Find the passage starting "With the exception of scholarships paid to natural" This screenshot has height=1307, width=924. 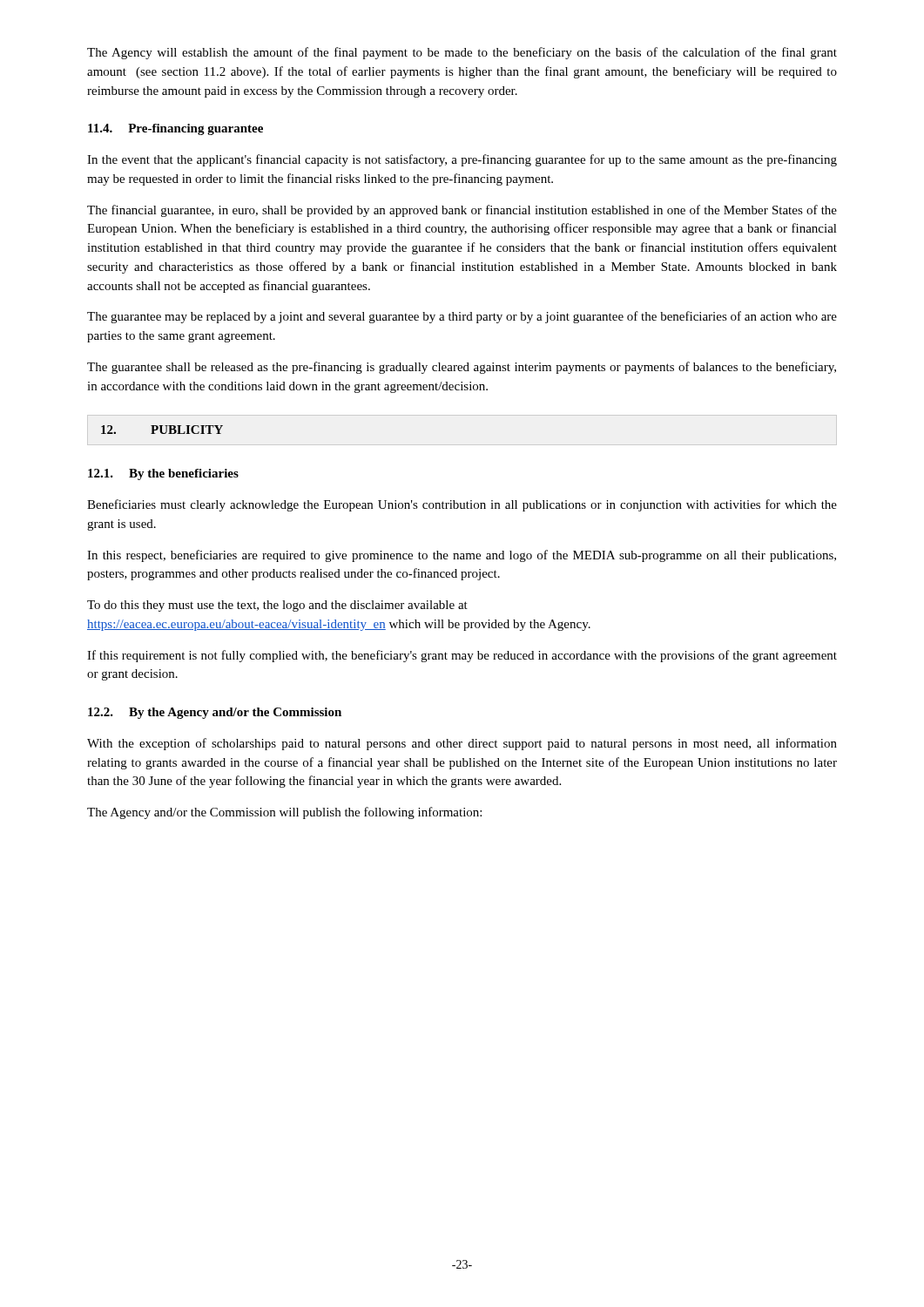462,763
